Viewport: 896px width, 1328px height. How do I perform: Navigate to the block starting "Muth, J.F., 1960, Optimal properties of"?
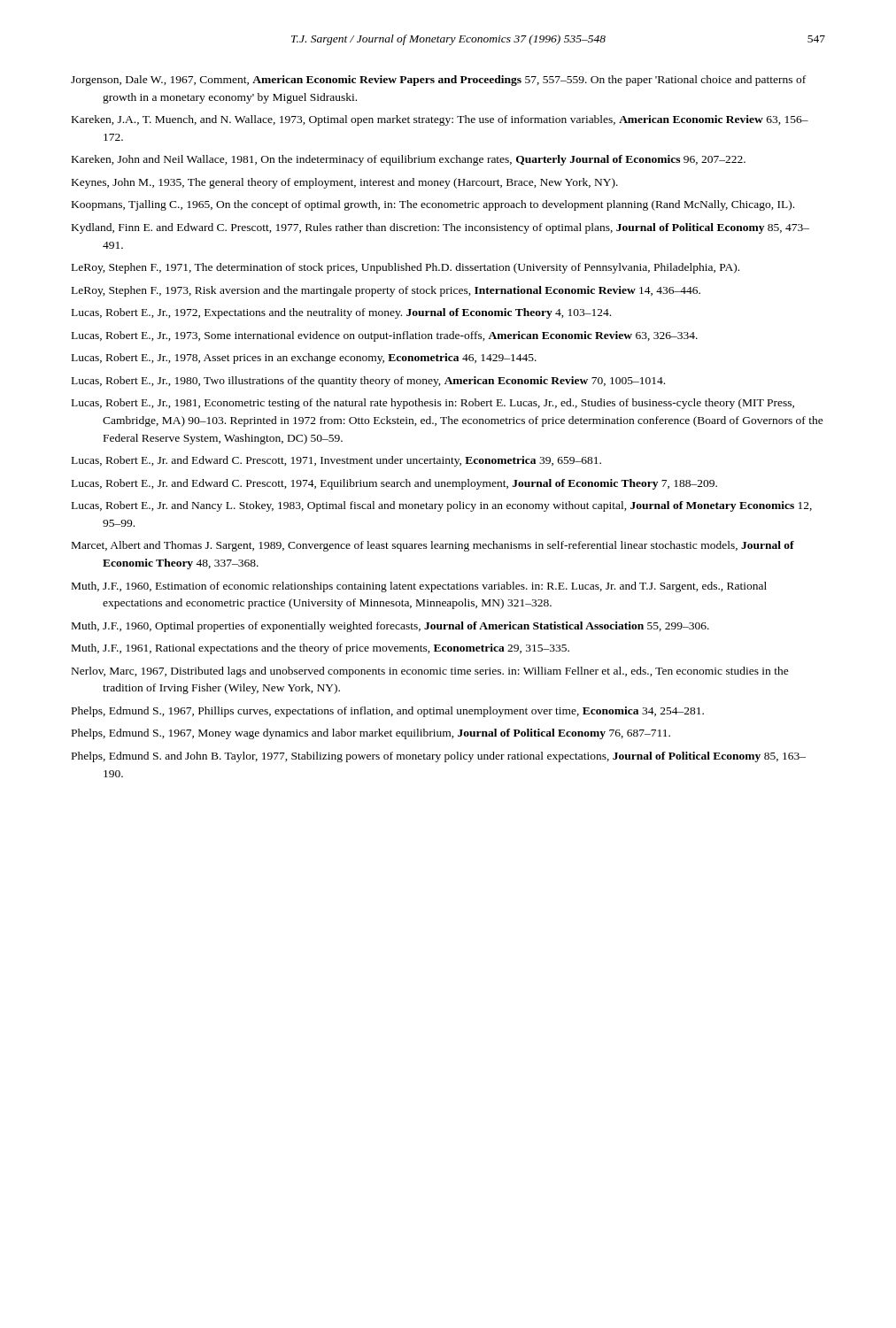tap(390, 625)
